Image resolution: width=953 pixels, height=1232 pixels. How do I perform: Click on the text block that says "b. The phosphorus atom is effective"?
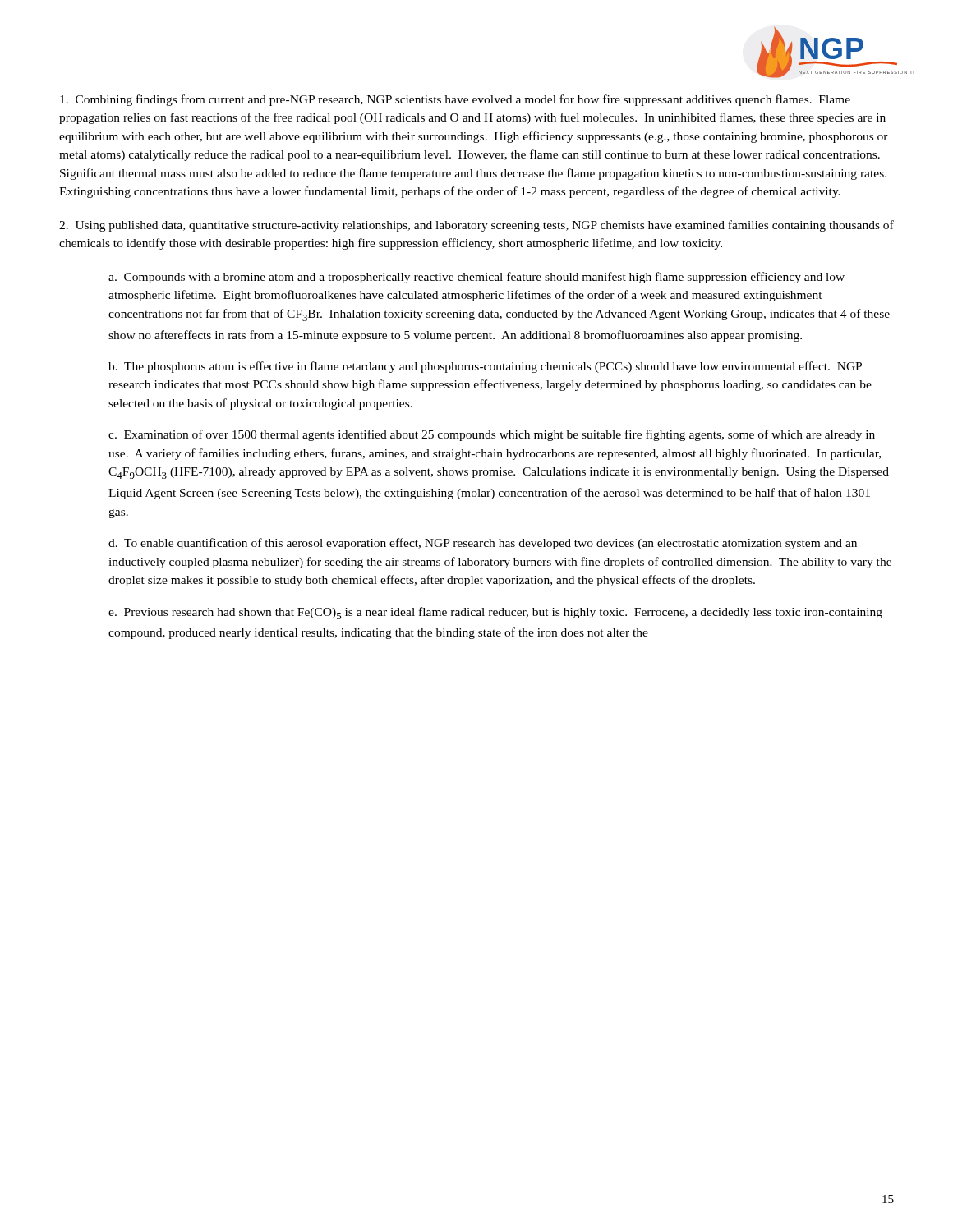tap(490, 384)
